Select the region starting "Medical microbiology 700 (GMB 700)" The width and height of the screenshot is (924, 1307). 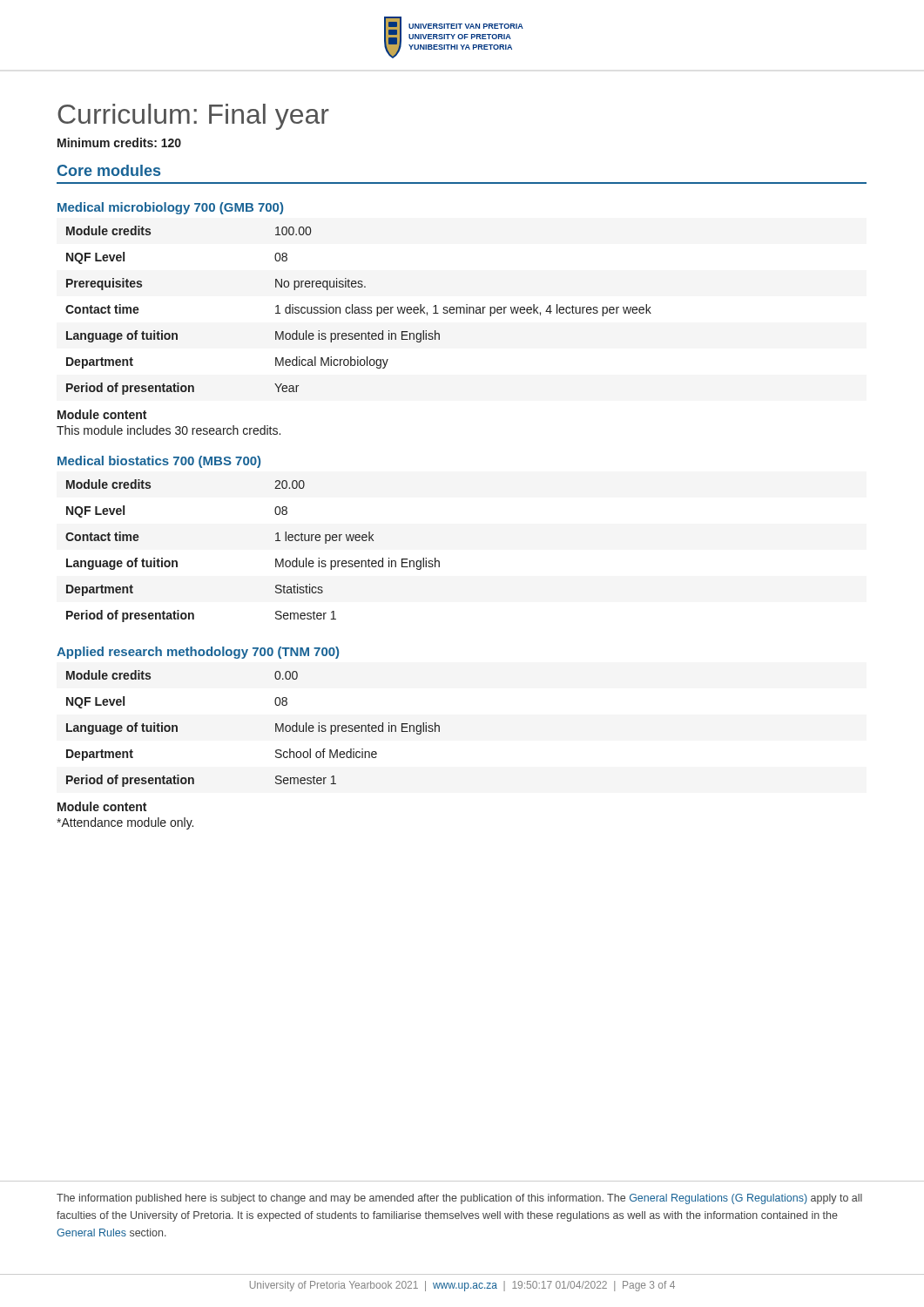170,207
